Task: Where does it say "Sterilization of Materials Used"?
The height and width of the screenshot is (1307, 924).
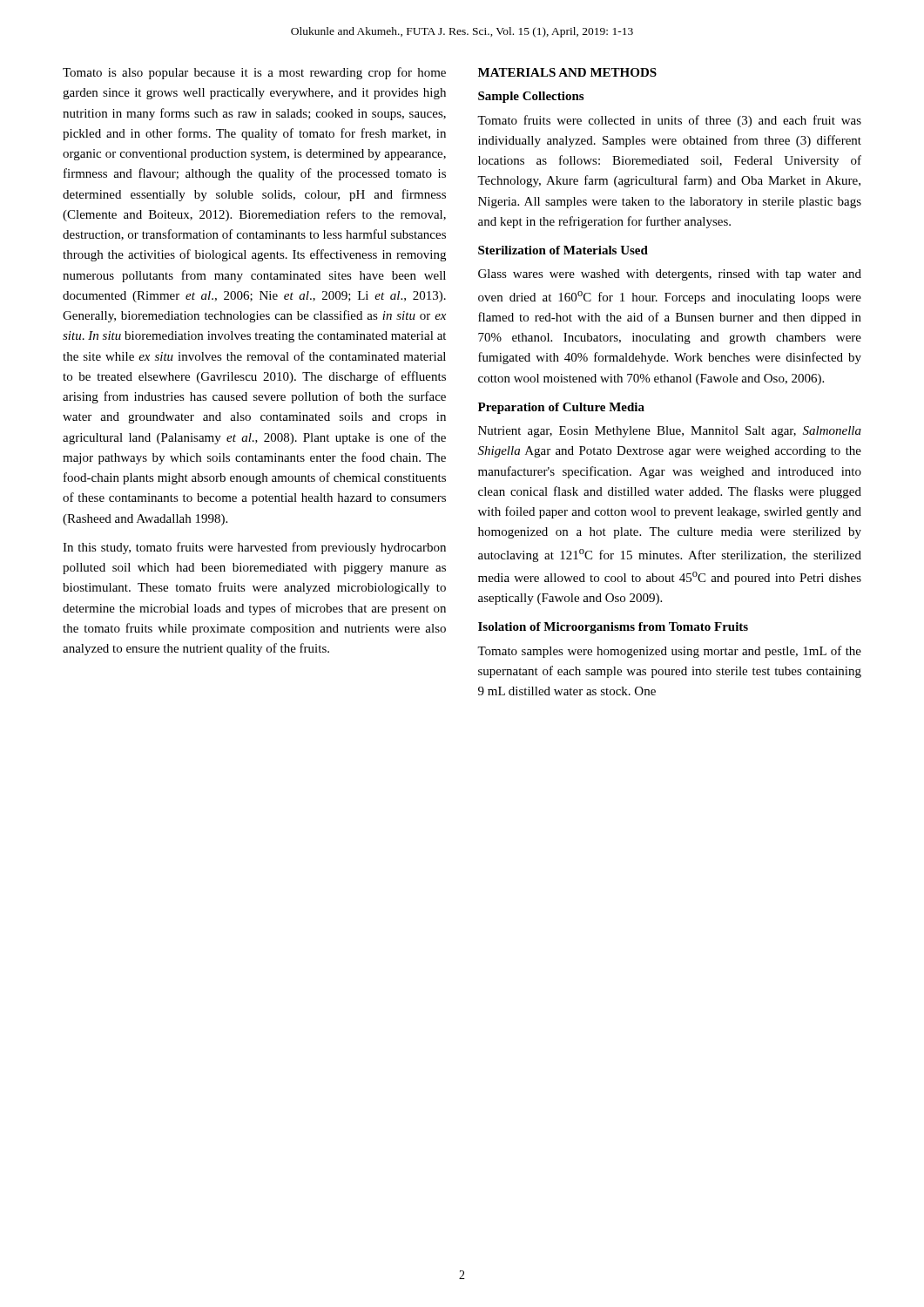Action: coord(563,250)
